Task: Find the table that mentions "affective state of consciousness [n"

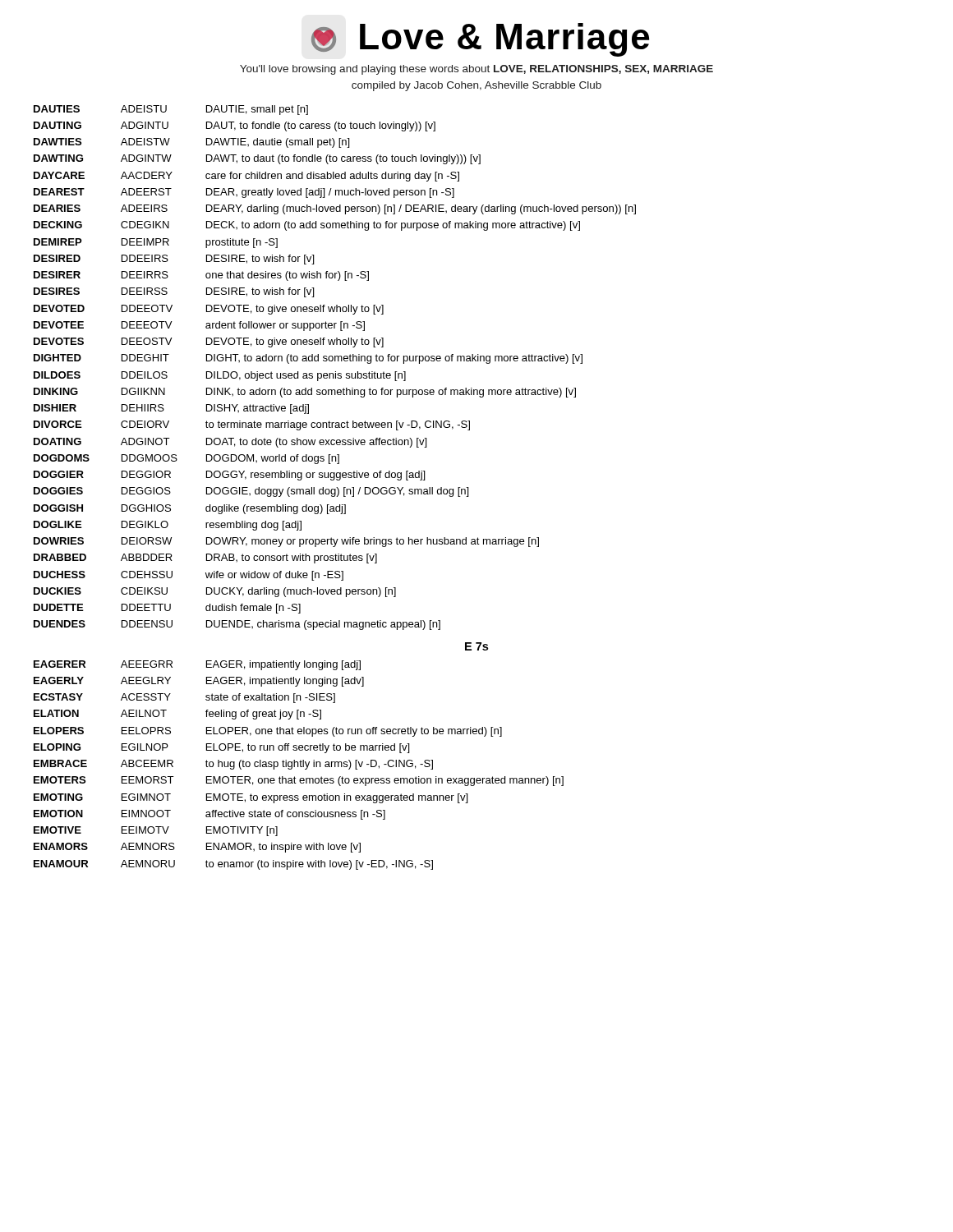Action: (x=476, y=486)
